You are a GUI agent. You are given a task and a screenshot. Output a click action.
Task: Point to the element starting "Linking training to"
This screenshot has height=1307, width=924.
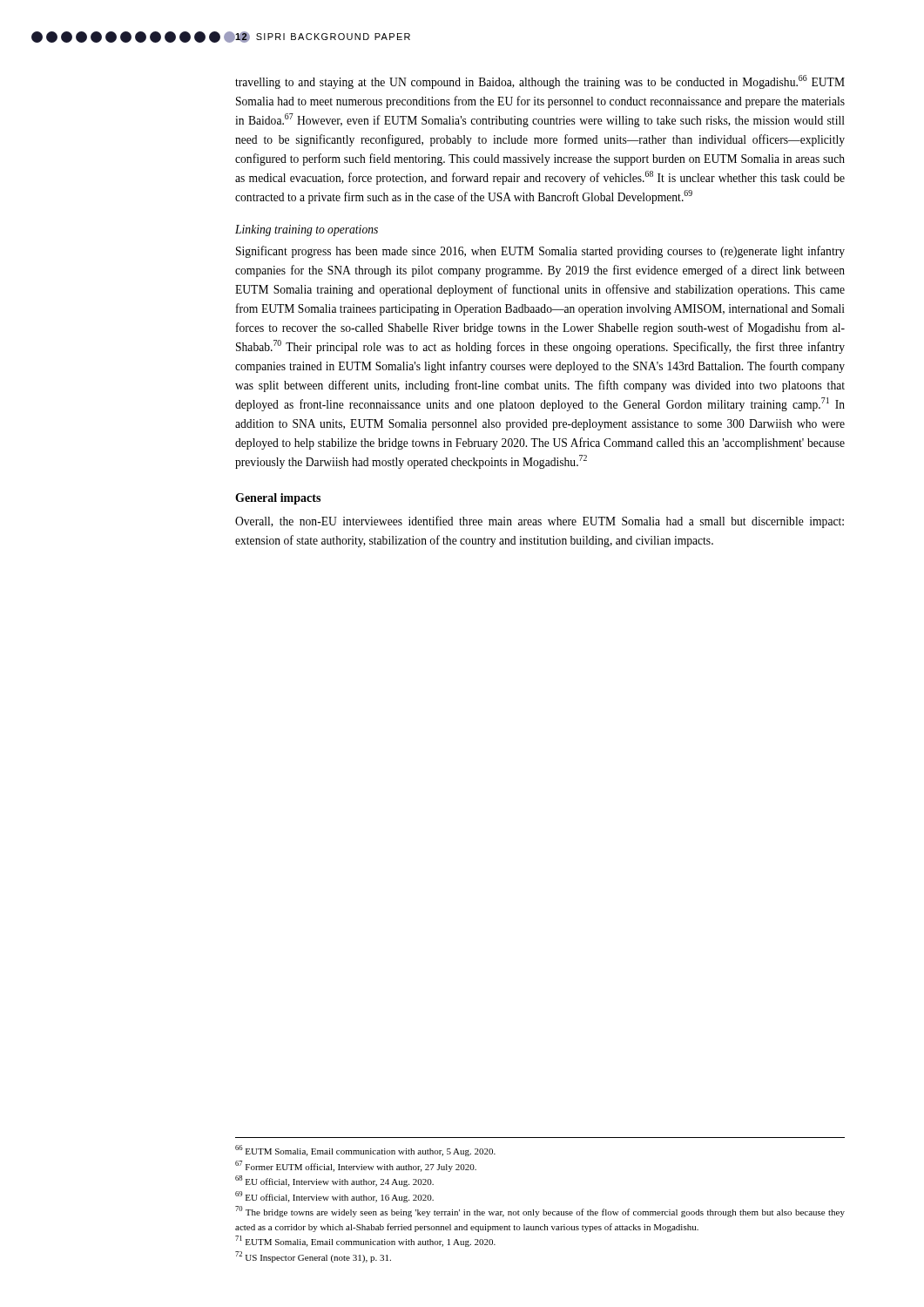click(x=307, y=230)
